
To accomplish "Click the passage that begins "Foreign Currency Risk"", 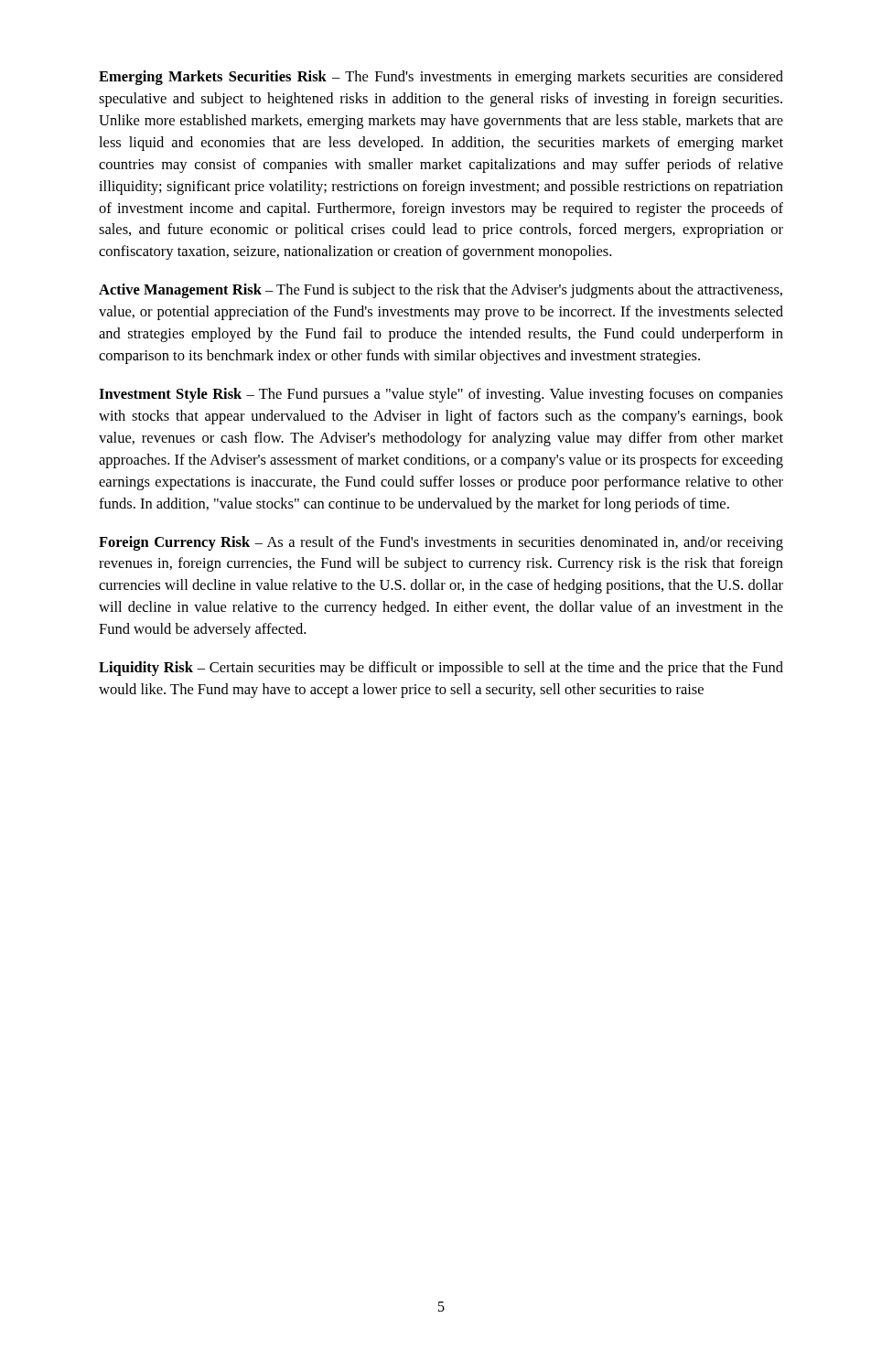I will (441, 585).
